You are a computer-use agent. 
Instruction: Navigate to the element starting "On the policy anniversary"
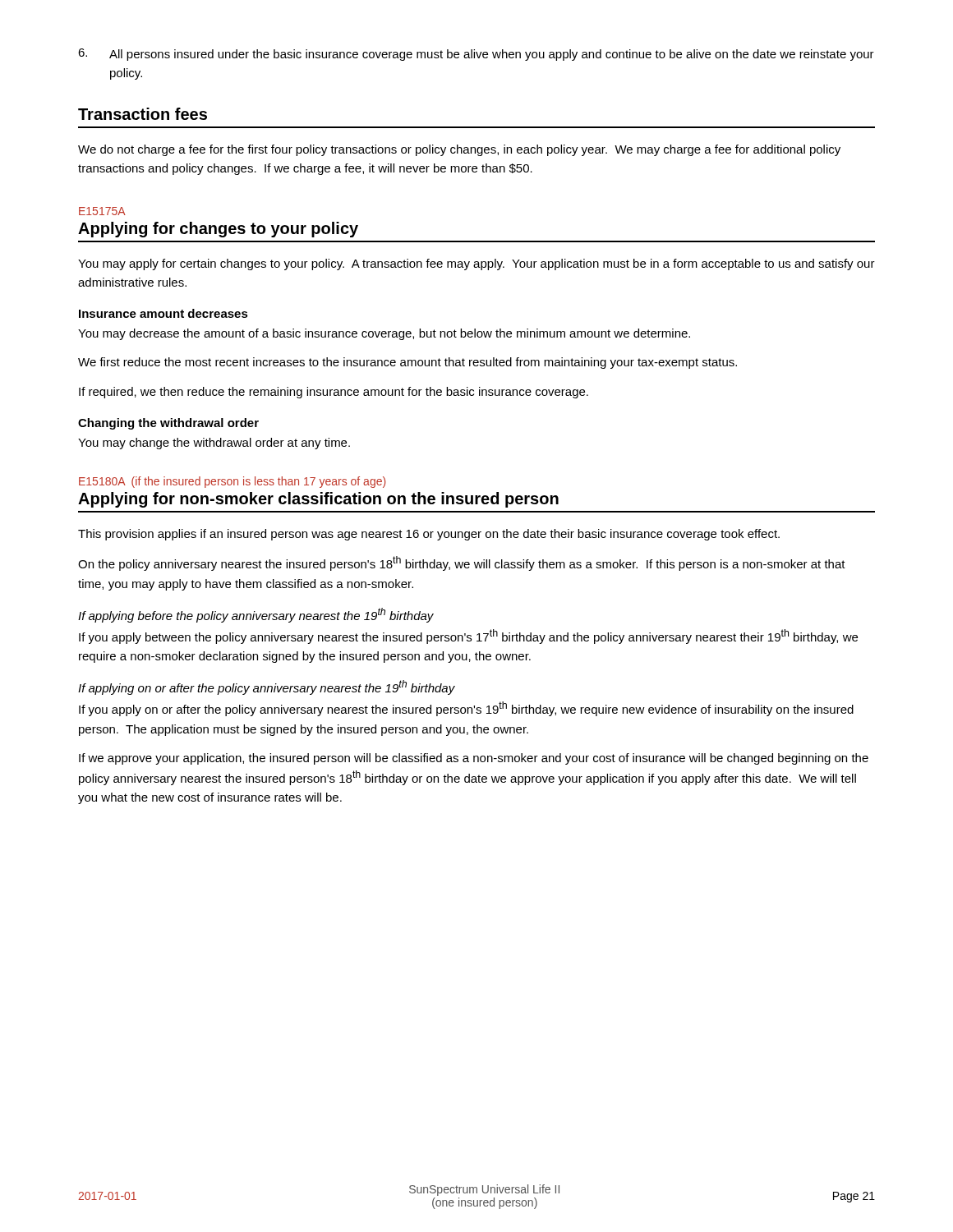461,572
